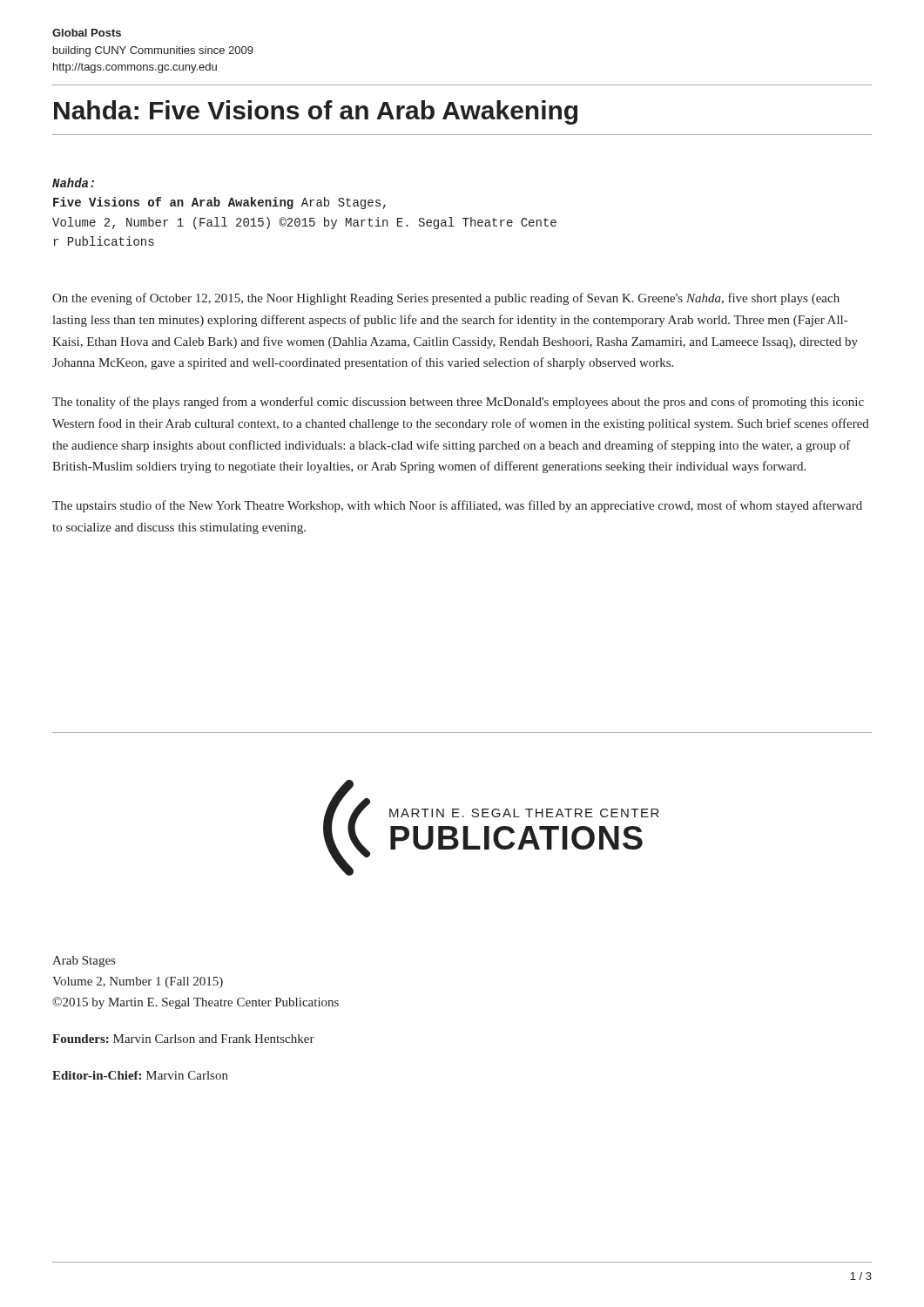Locate the text block that says "Nahda: Five Visions of an Arab"
924x1307 pixels.
[462, 213]
